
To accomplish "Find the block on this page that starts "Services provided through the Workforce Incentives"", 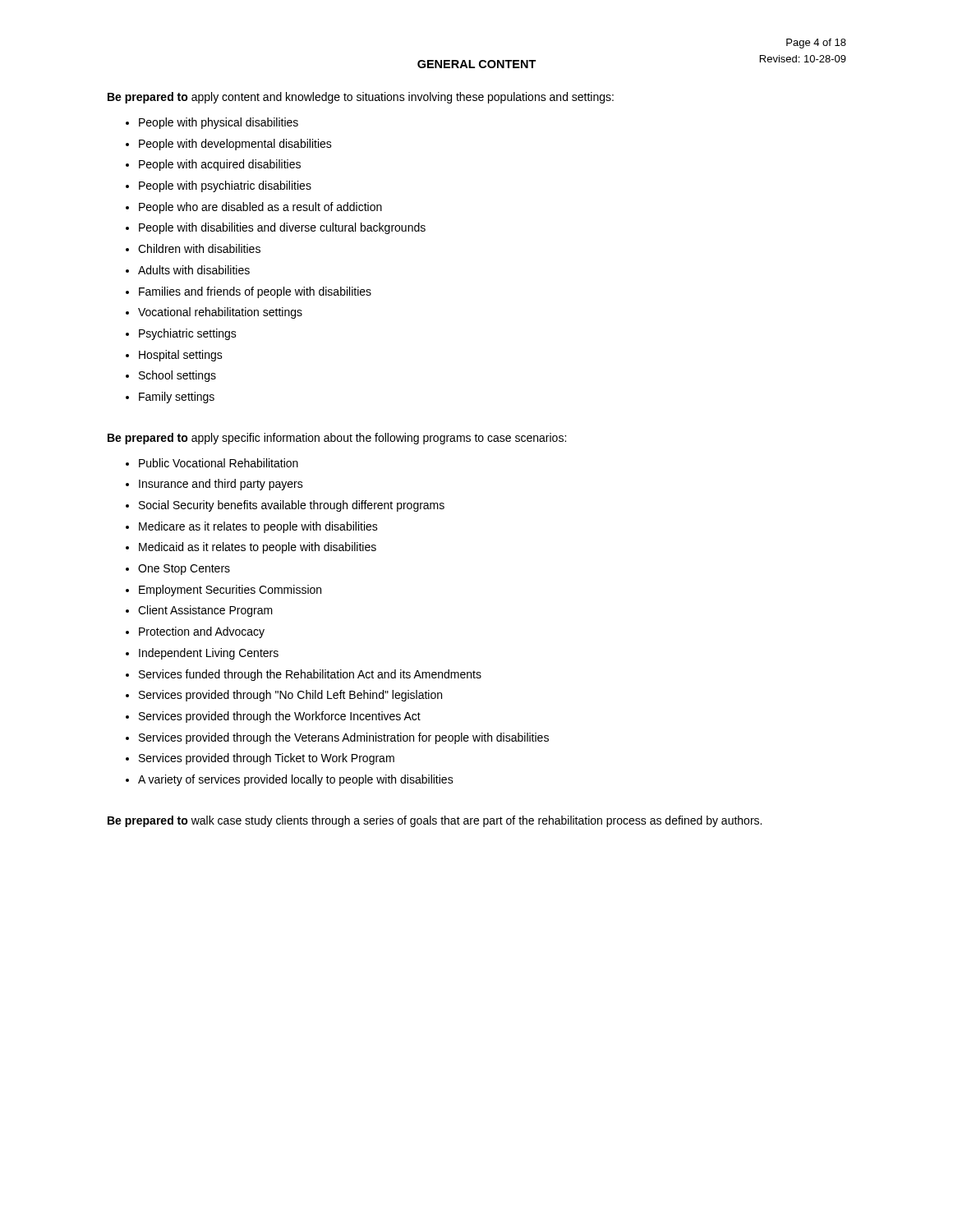I will point(279,716).
